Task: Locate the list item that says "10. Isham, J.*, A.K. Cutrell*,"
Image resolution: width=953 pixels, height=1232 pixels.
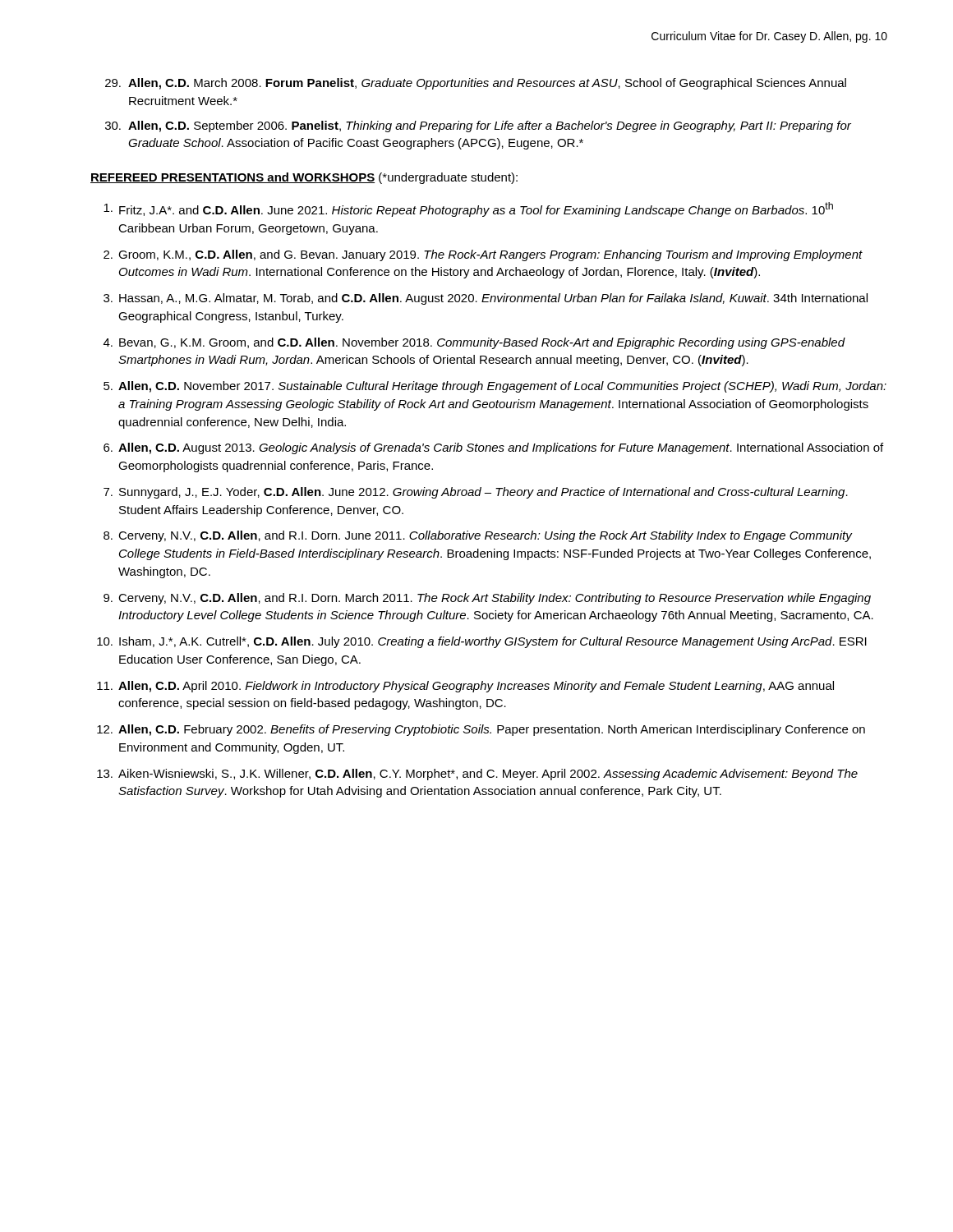Action: pos(489,650)
